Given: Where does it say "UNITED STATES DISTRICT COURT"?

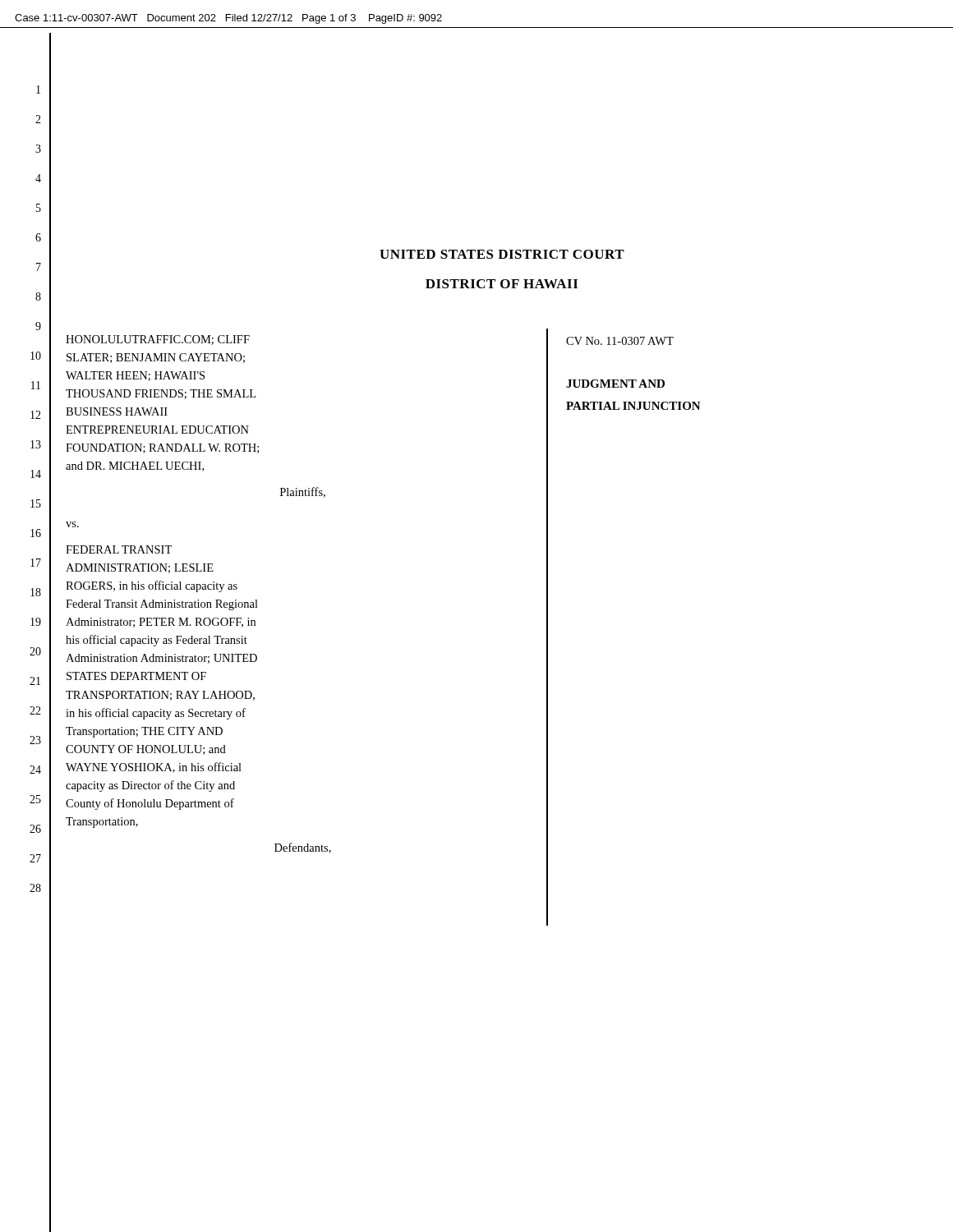Looking at the screenshot, I should click(x=502, y=255).
